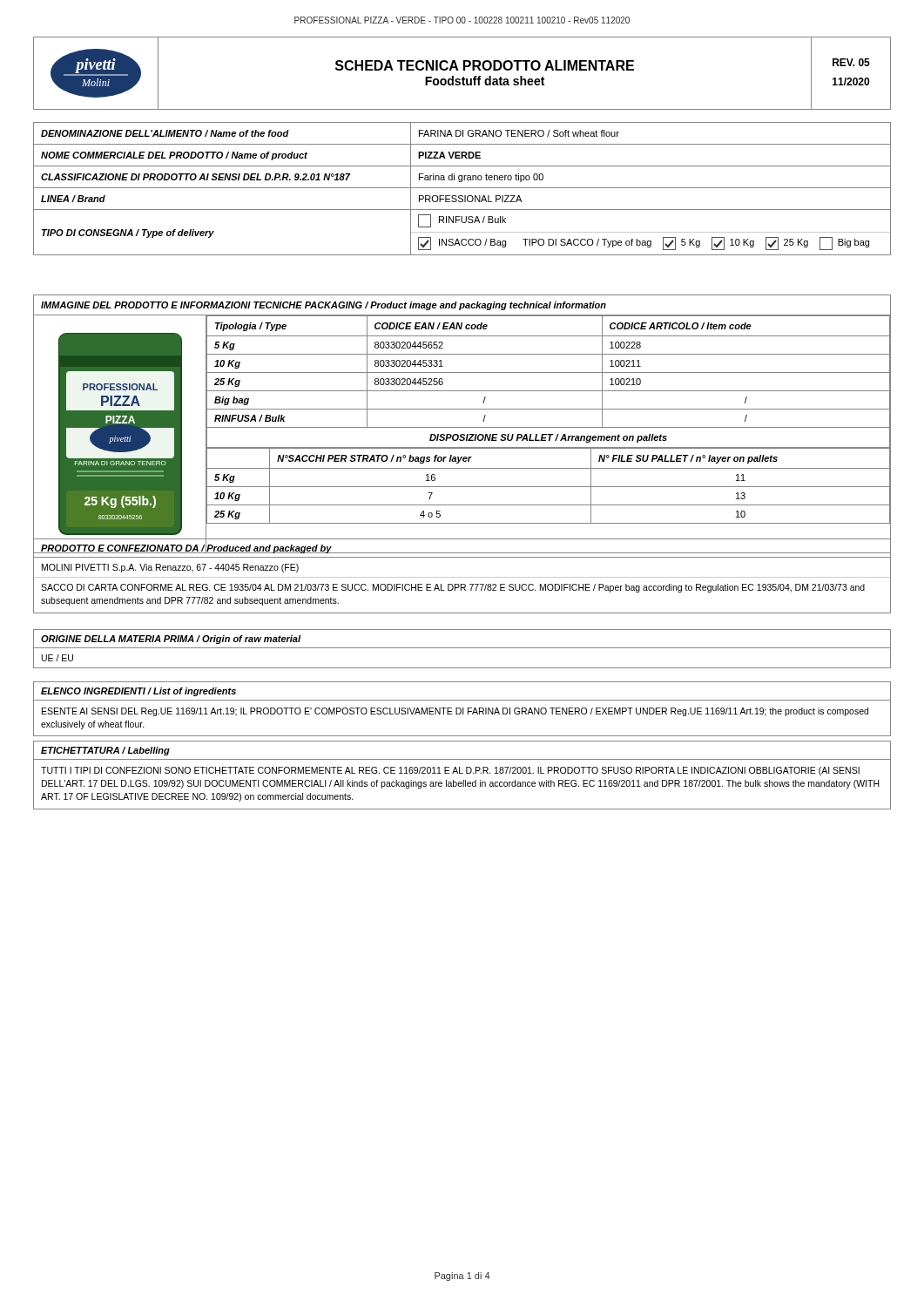The height and width of the screenshot is (1307, 924).
Task: Select the section header that says "ORIGINE DELLA MATERIA PRIMA"
Action: point(171,639)
